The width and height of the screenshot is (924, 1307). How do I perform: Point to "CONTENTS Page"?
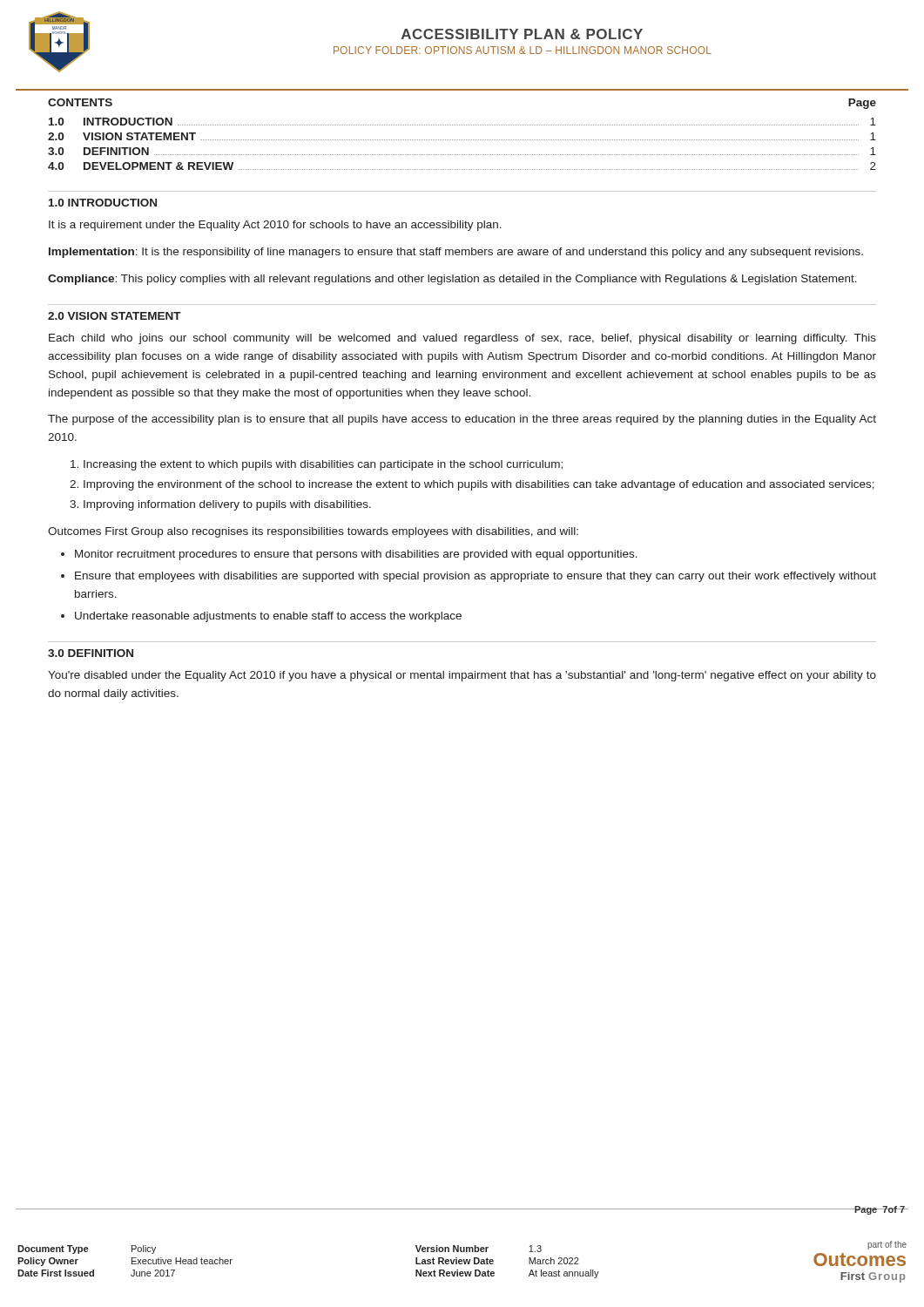(x=77, y=103)
